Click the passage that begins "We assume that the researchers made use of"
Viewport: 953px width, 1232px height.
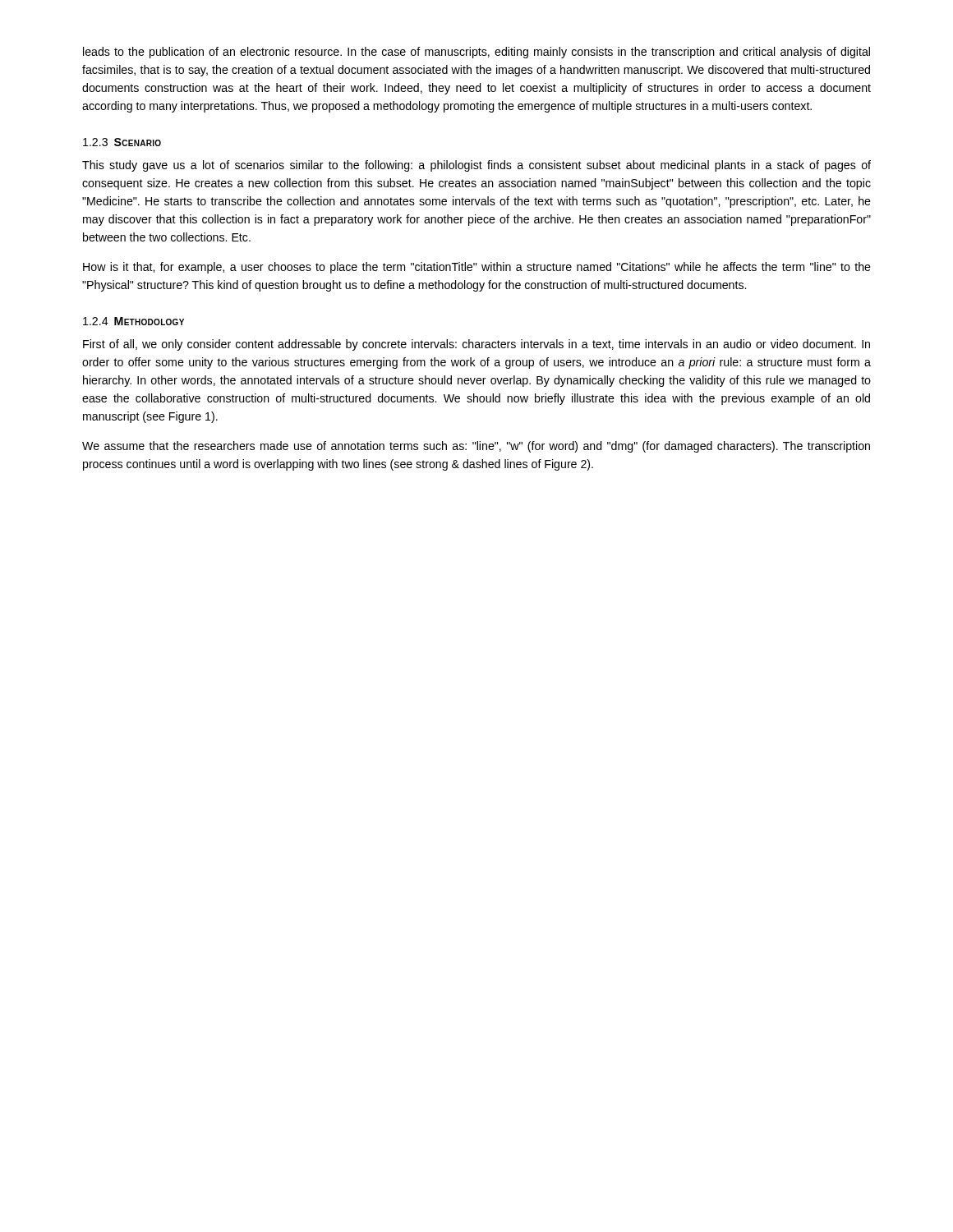point(476,455)
